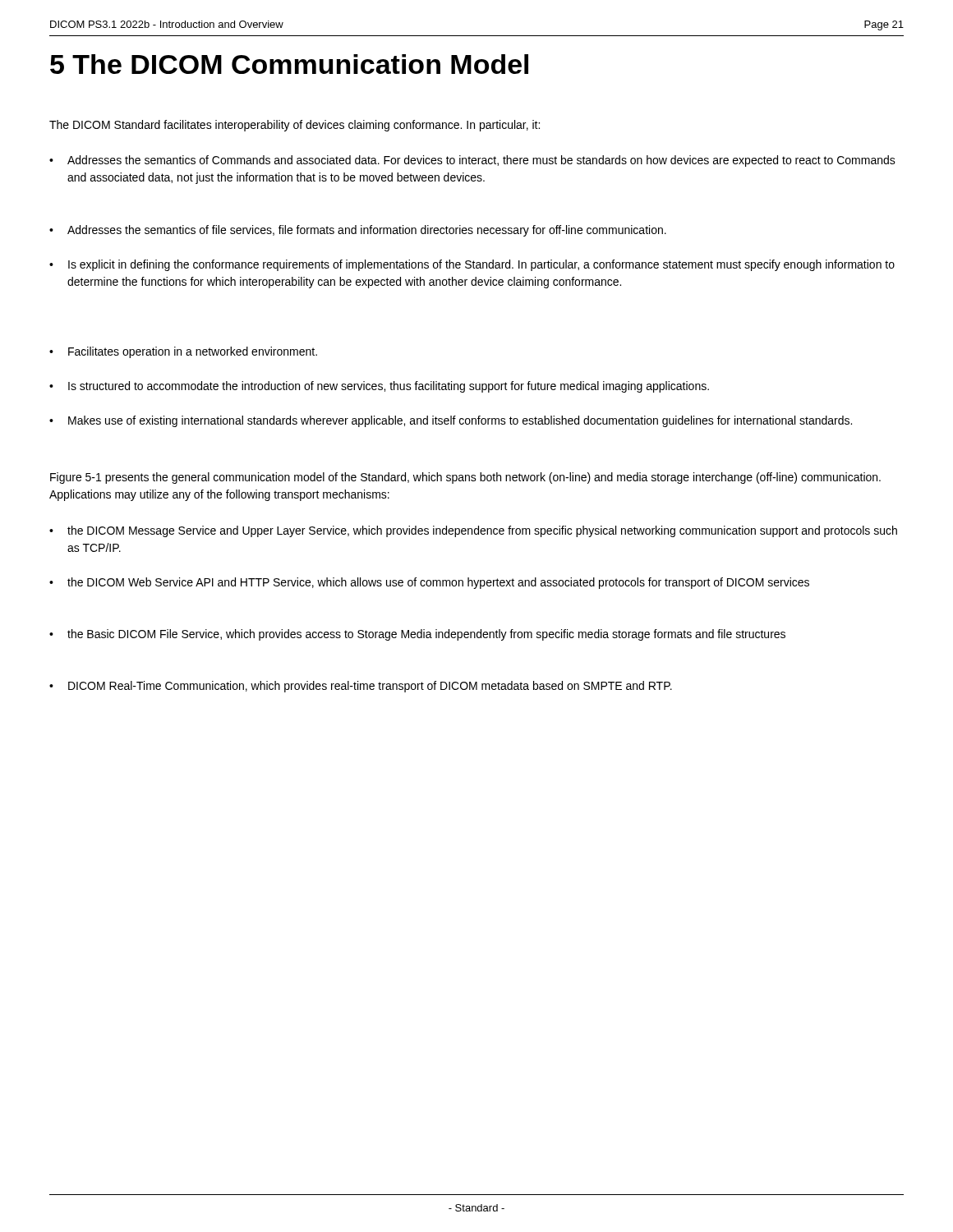Where is the passage that starts "• Addresses the semantics of file services, file"?

(x=476, y=230)
